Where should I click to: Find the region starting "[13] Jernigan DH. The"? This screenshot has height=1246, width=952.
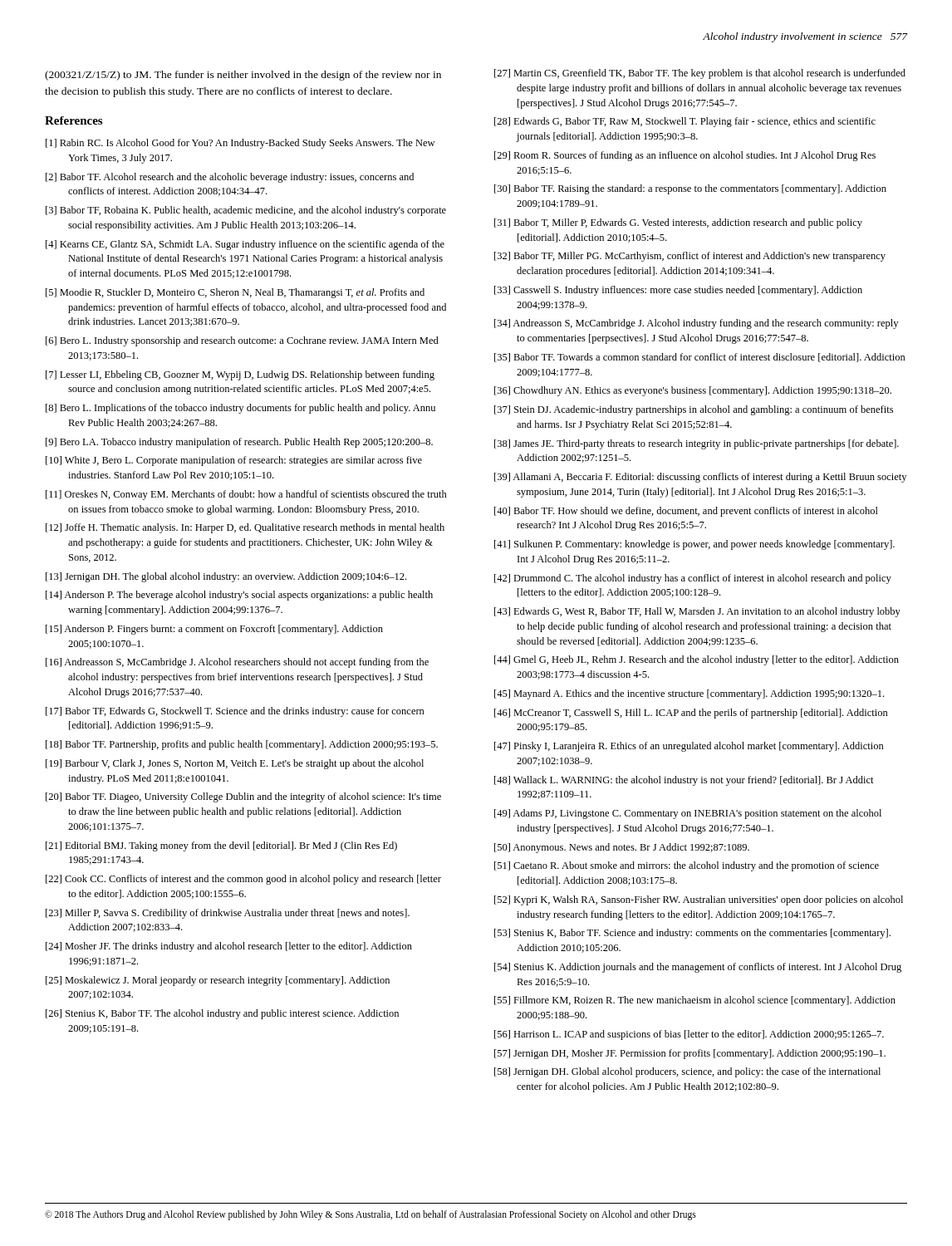pos(226,576)
